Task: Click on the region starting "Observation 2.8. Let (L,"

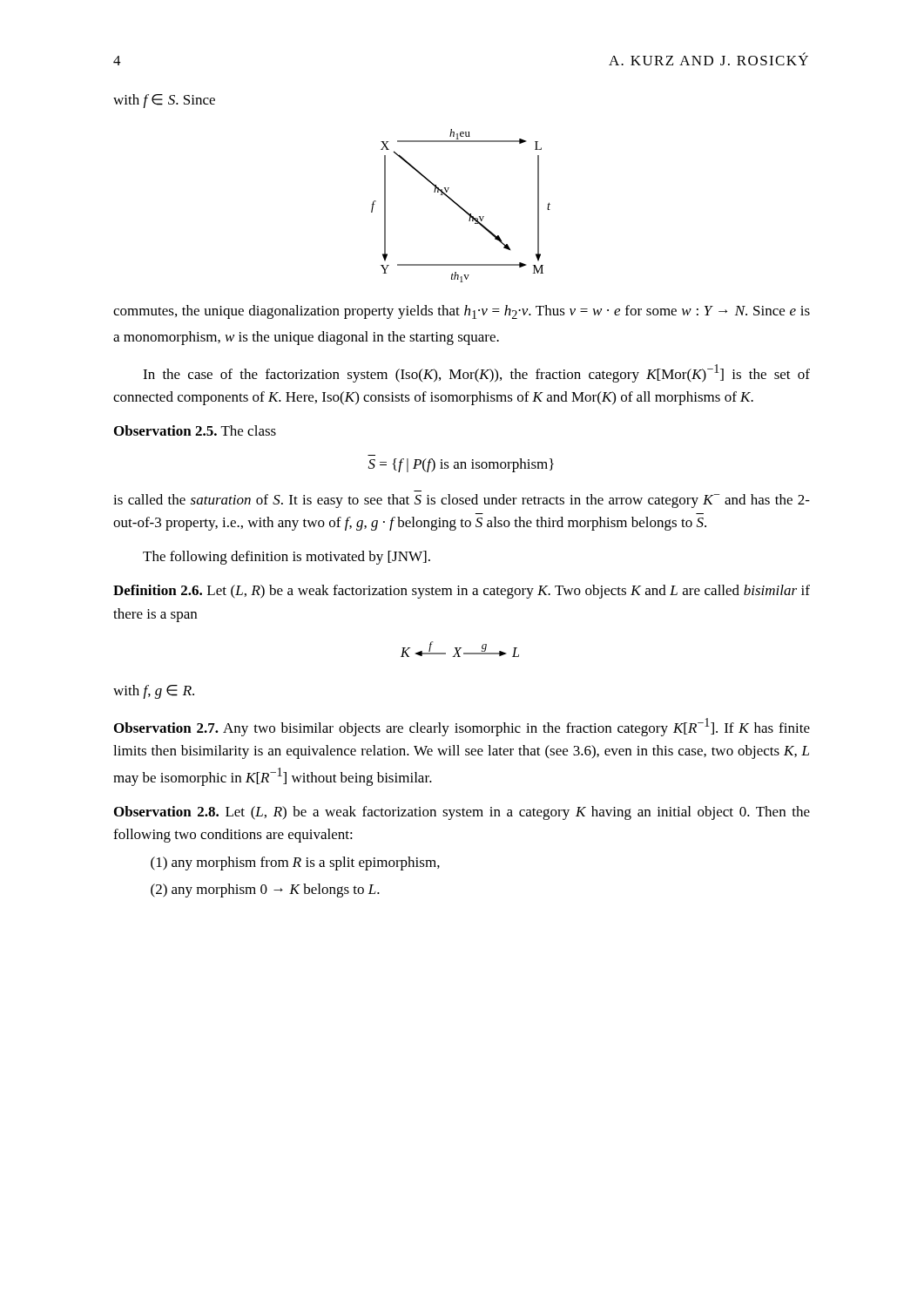Action: 462,823
